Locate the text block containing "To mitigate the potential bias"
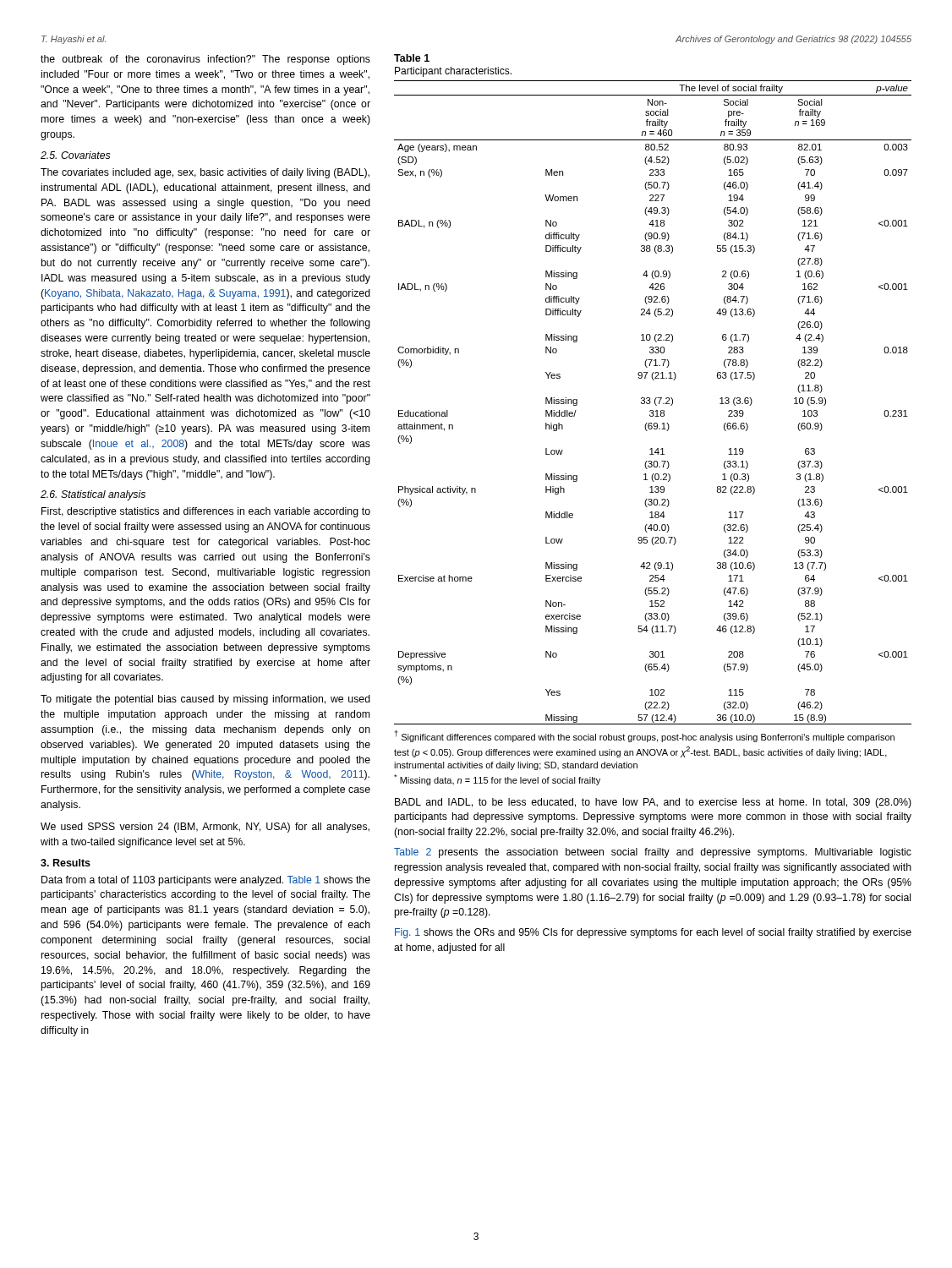952x1268 pixels. (205, 752)
